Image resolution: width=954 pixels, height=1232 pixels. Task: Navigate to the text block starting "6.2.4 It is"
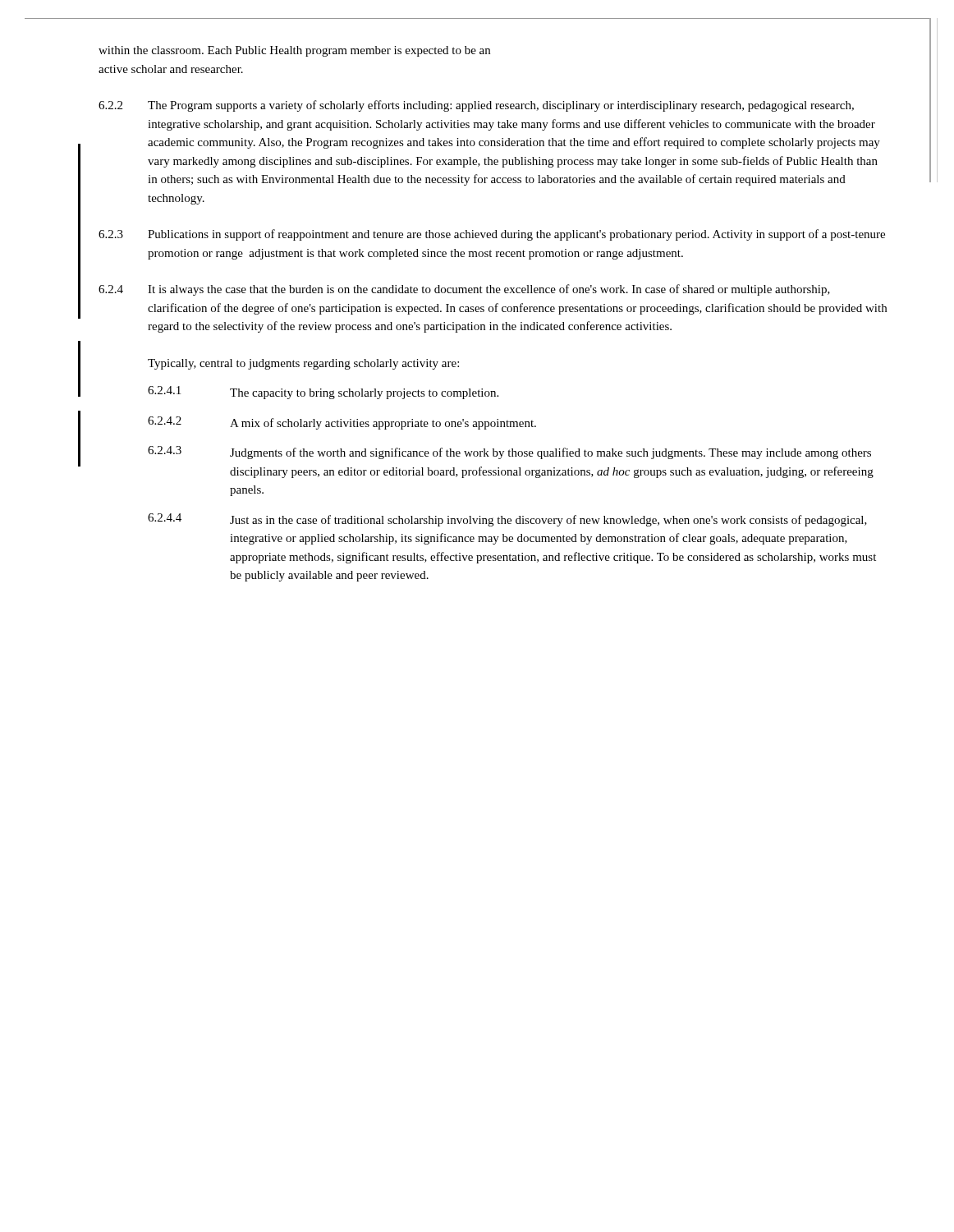tap(493, 308)
